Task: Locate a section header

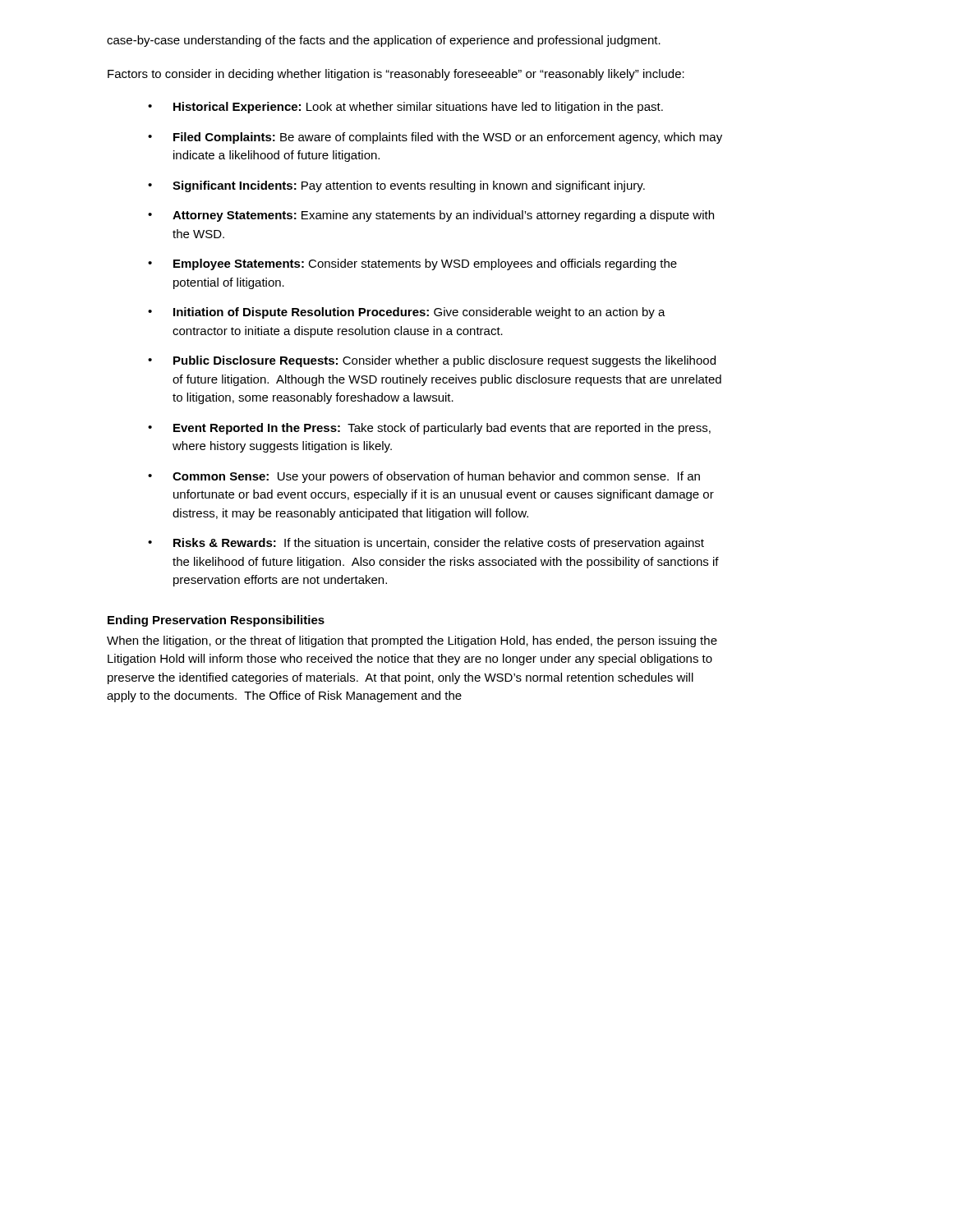Action: point(216,619)
